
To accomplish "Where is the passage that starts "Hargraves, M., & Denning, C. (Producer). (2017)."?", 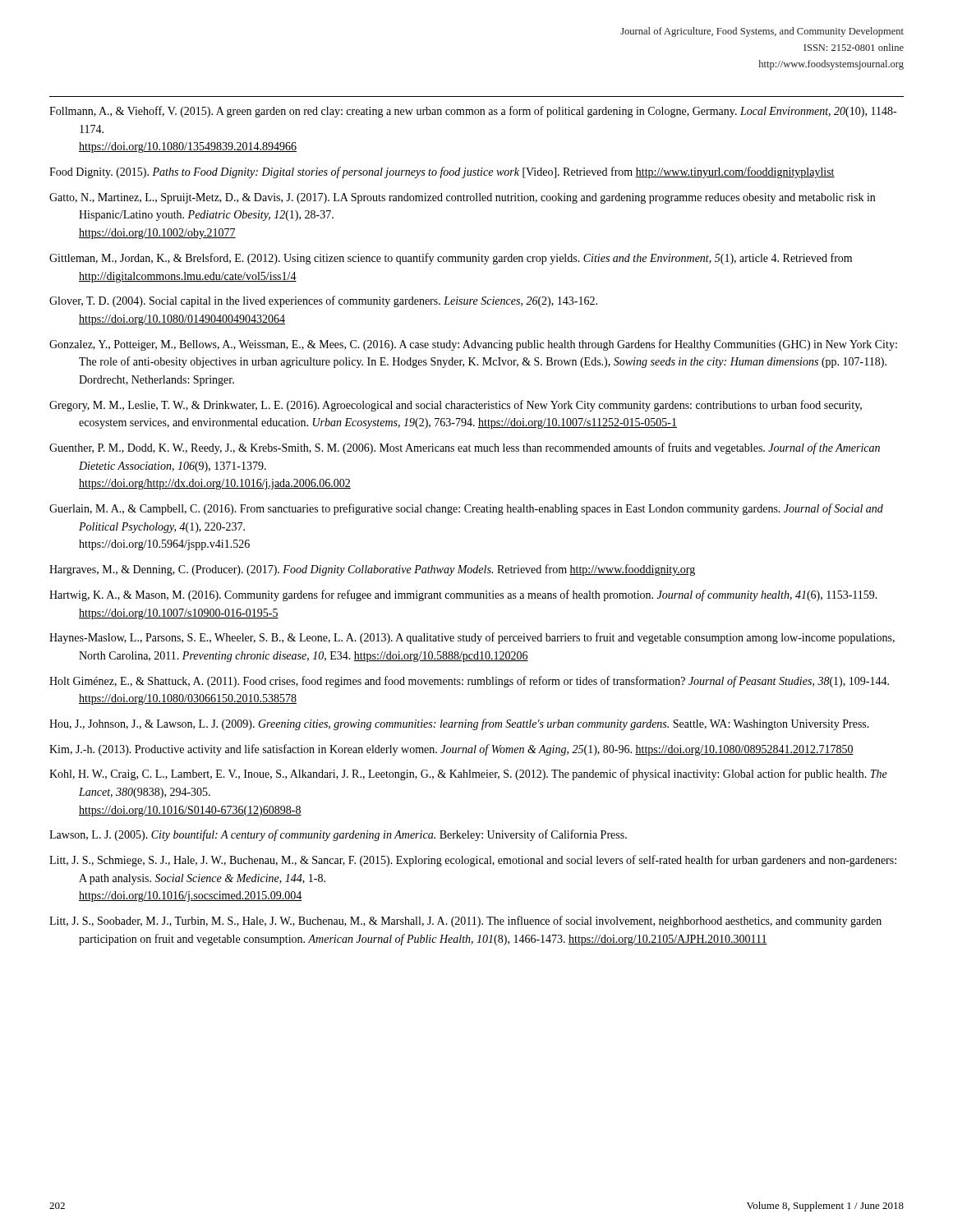I will [372, 570].
